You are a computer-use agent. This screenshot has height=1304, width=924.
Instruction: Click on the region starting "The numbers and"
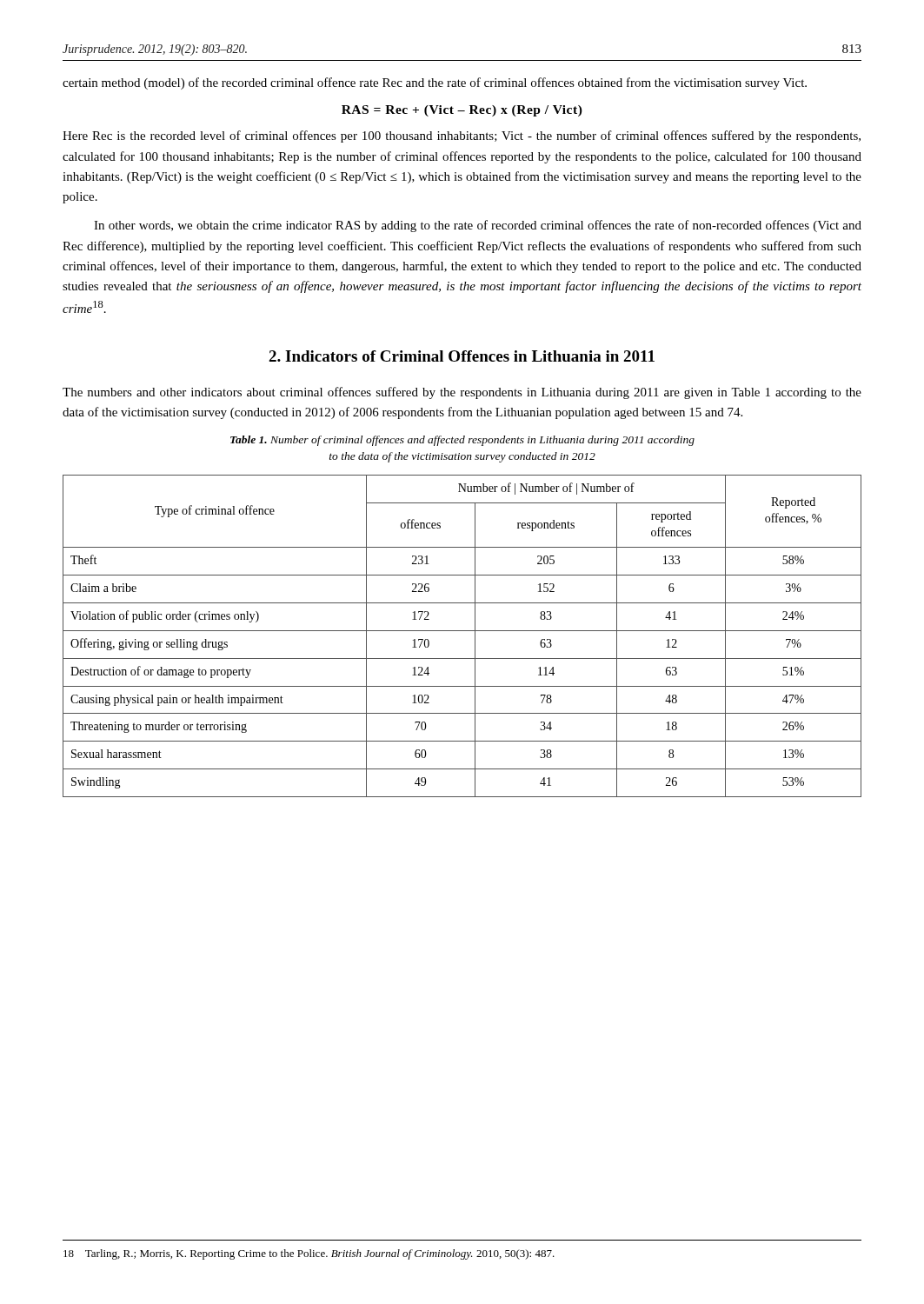point(462,403)
